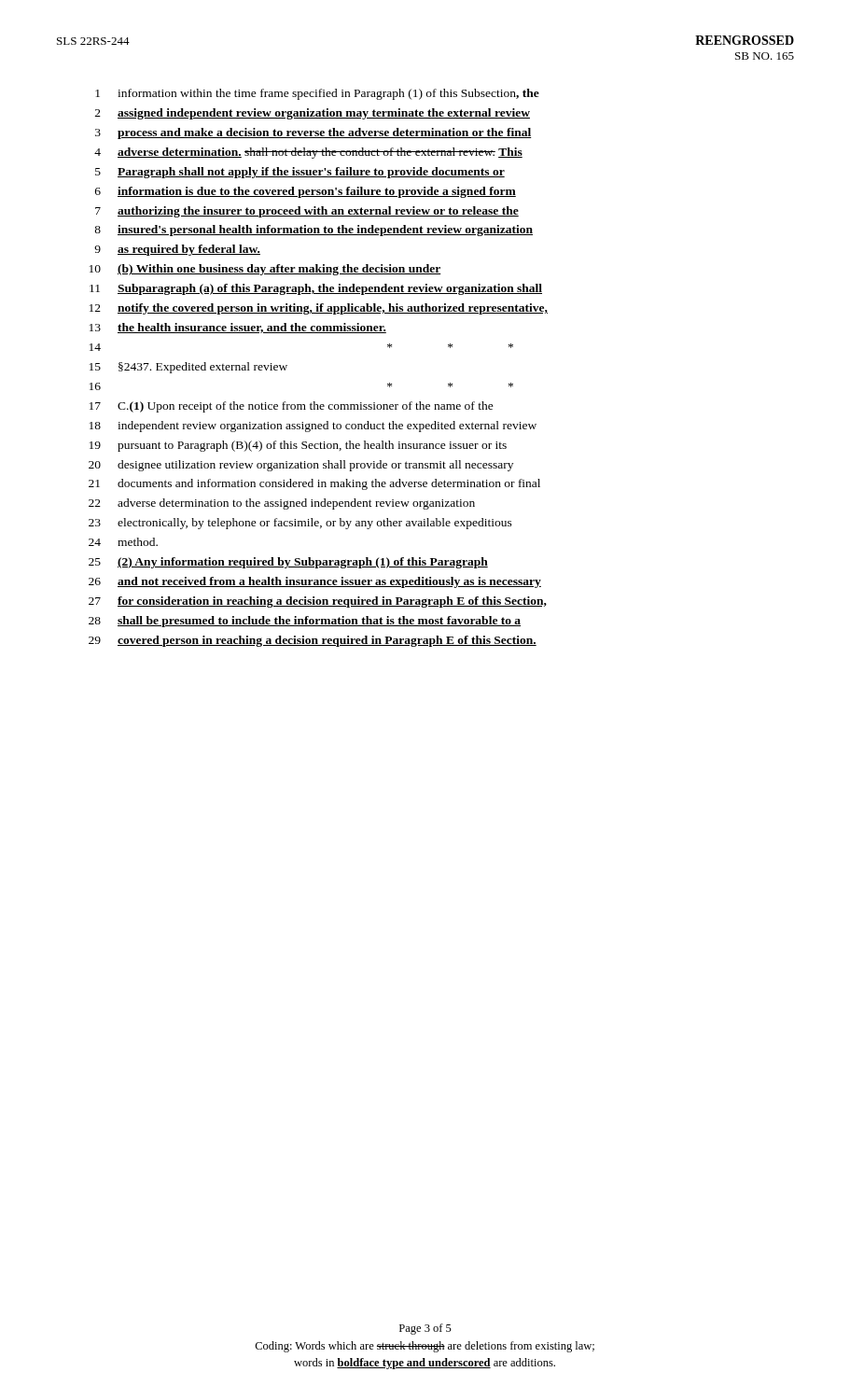
Task: Find the block on this page that starts "8 insured's personal health information"
Action: click(425, 230)
